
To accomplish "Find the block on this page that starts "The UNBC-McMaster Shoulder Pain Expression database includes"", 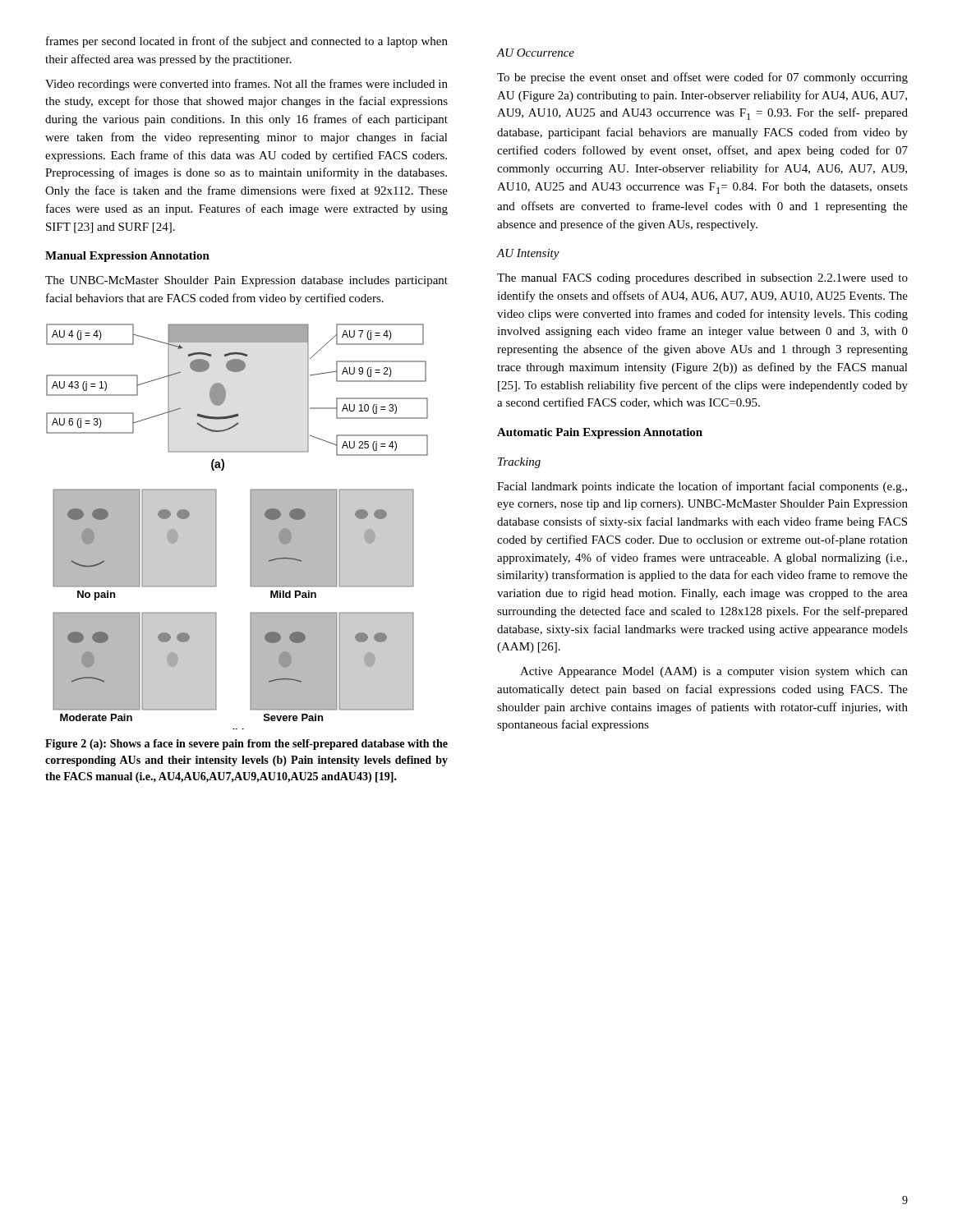I will [x=246, y=290].
